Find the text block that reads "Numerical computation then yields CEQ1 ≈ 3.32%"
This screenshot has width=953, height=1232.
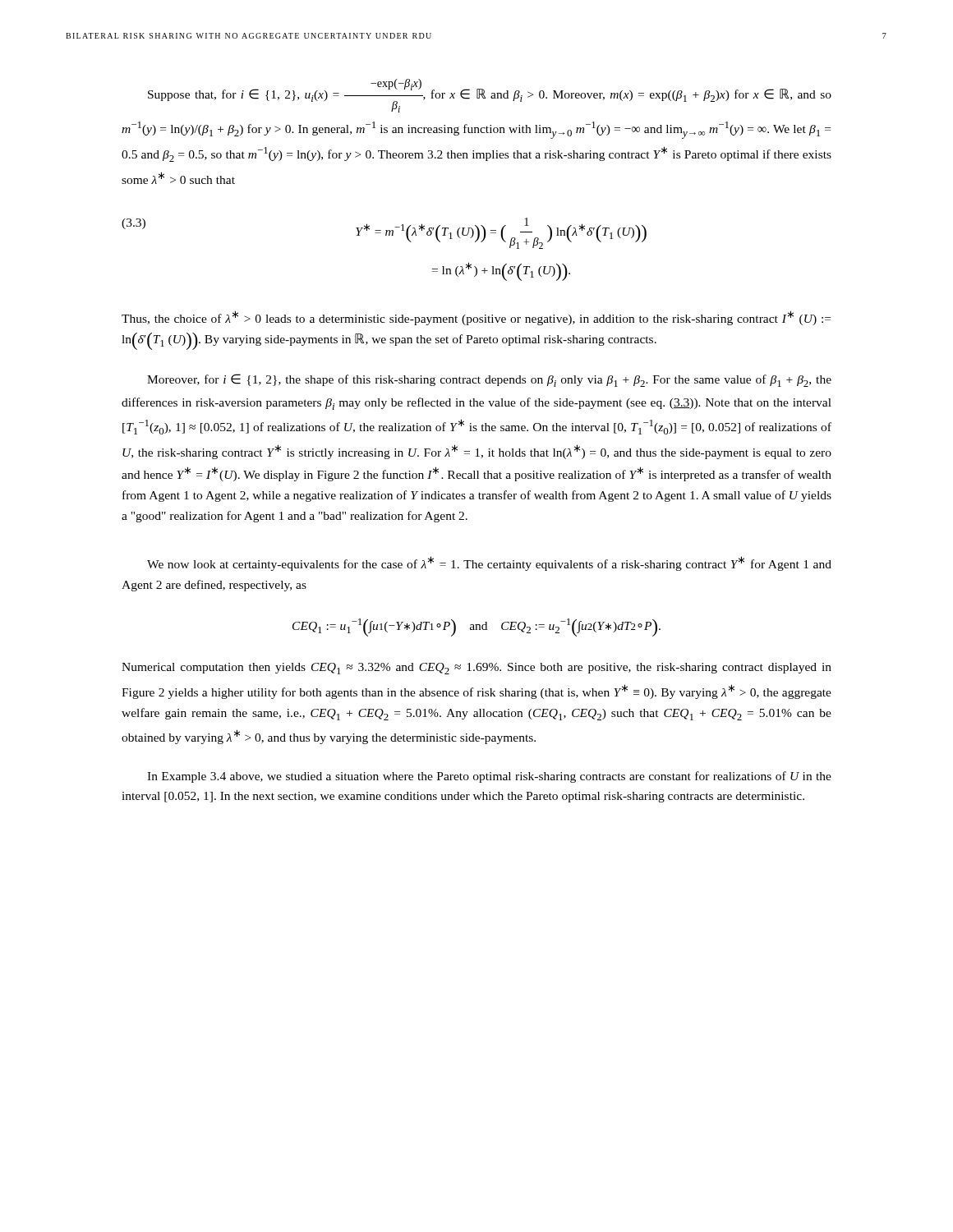476,702
